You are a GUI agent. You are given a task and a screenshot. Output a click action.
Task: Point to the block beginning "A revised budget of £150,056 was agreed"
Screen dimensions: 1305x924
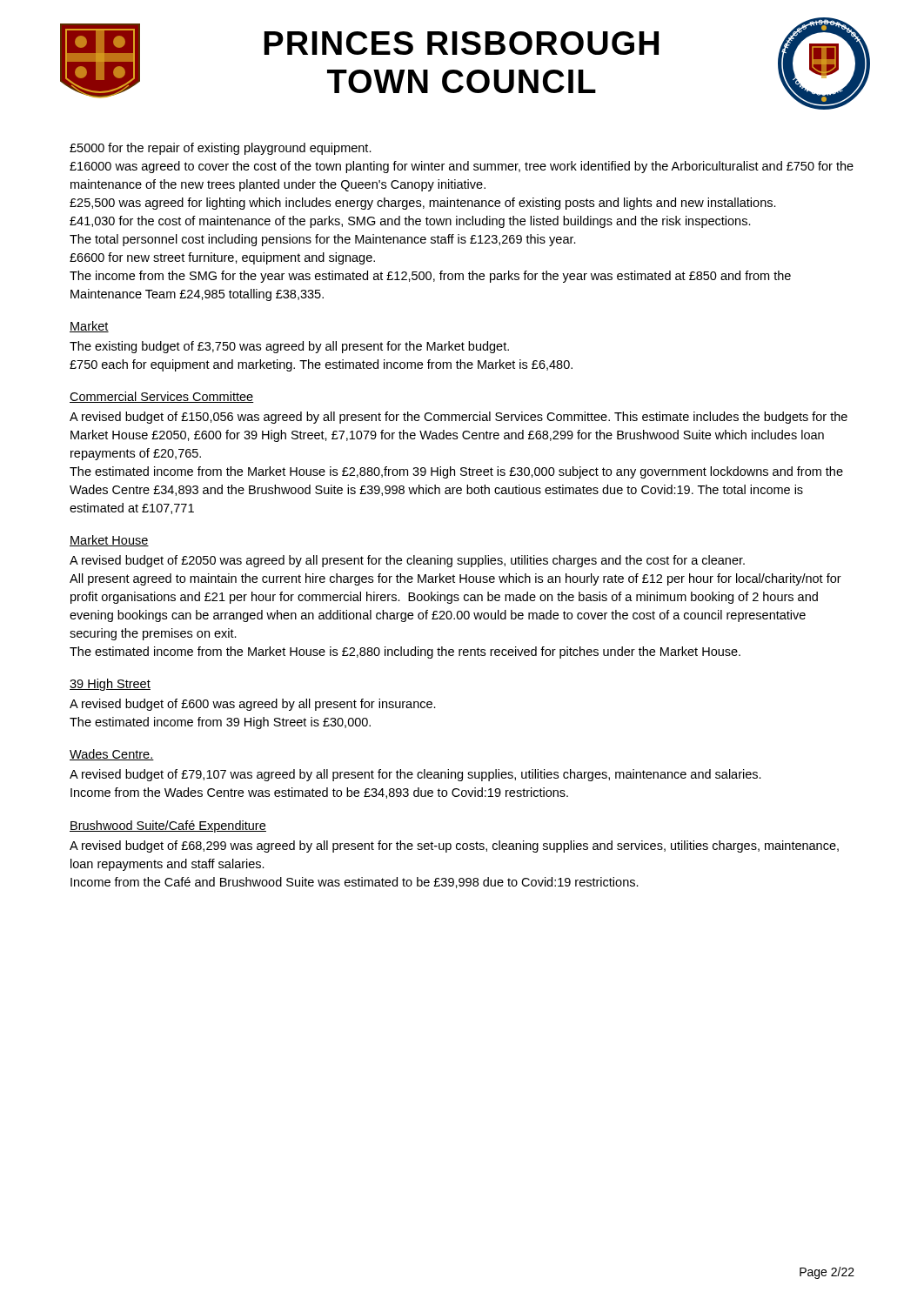point(459,463)
